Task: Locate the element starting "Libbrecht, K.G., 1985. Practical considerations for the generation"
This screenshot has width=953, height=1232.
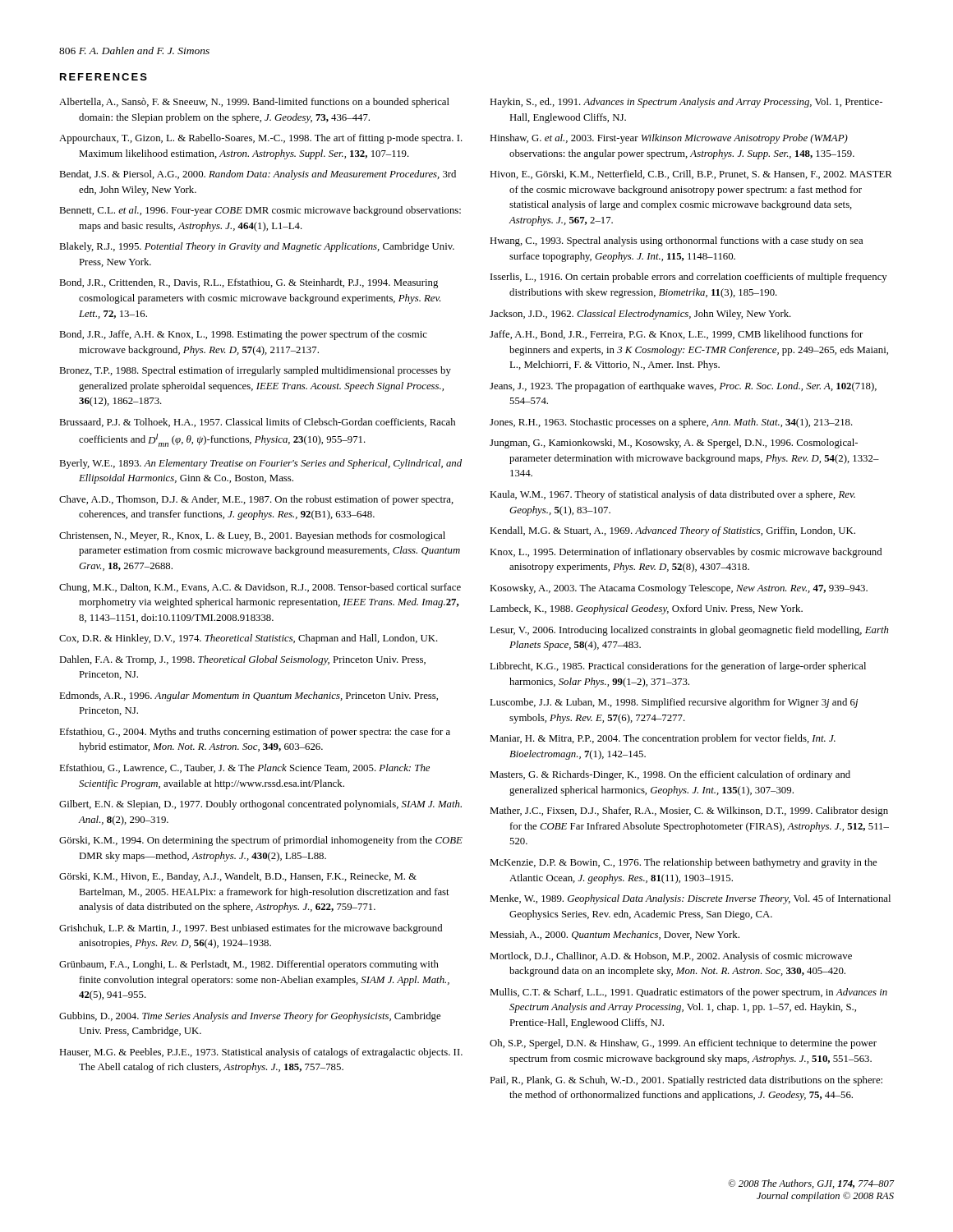Action: pyautogui.click(x=678, y=674)
